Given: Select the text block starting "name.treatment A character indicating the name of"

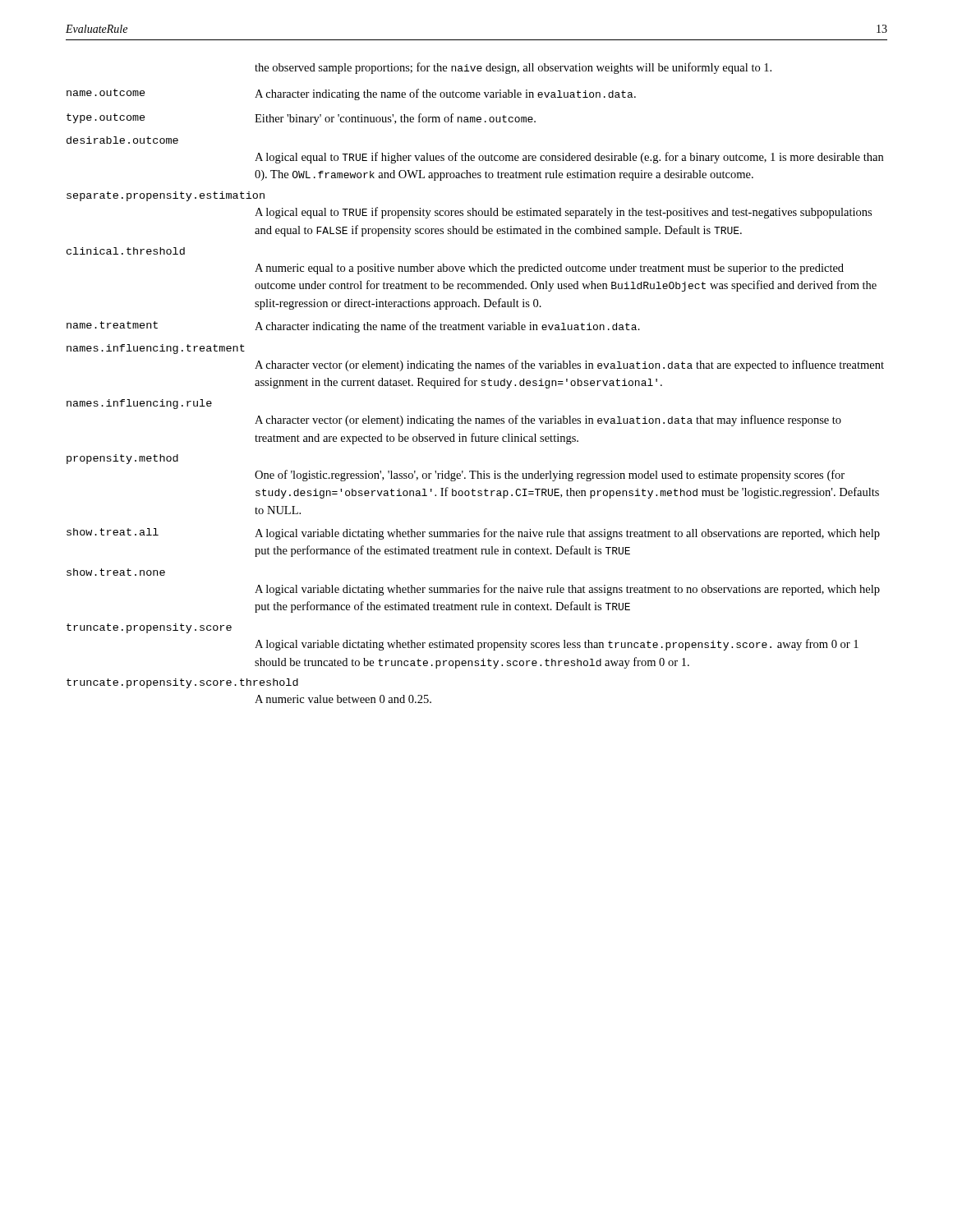Looking at the screenshot, I should (x=476, y=327).
